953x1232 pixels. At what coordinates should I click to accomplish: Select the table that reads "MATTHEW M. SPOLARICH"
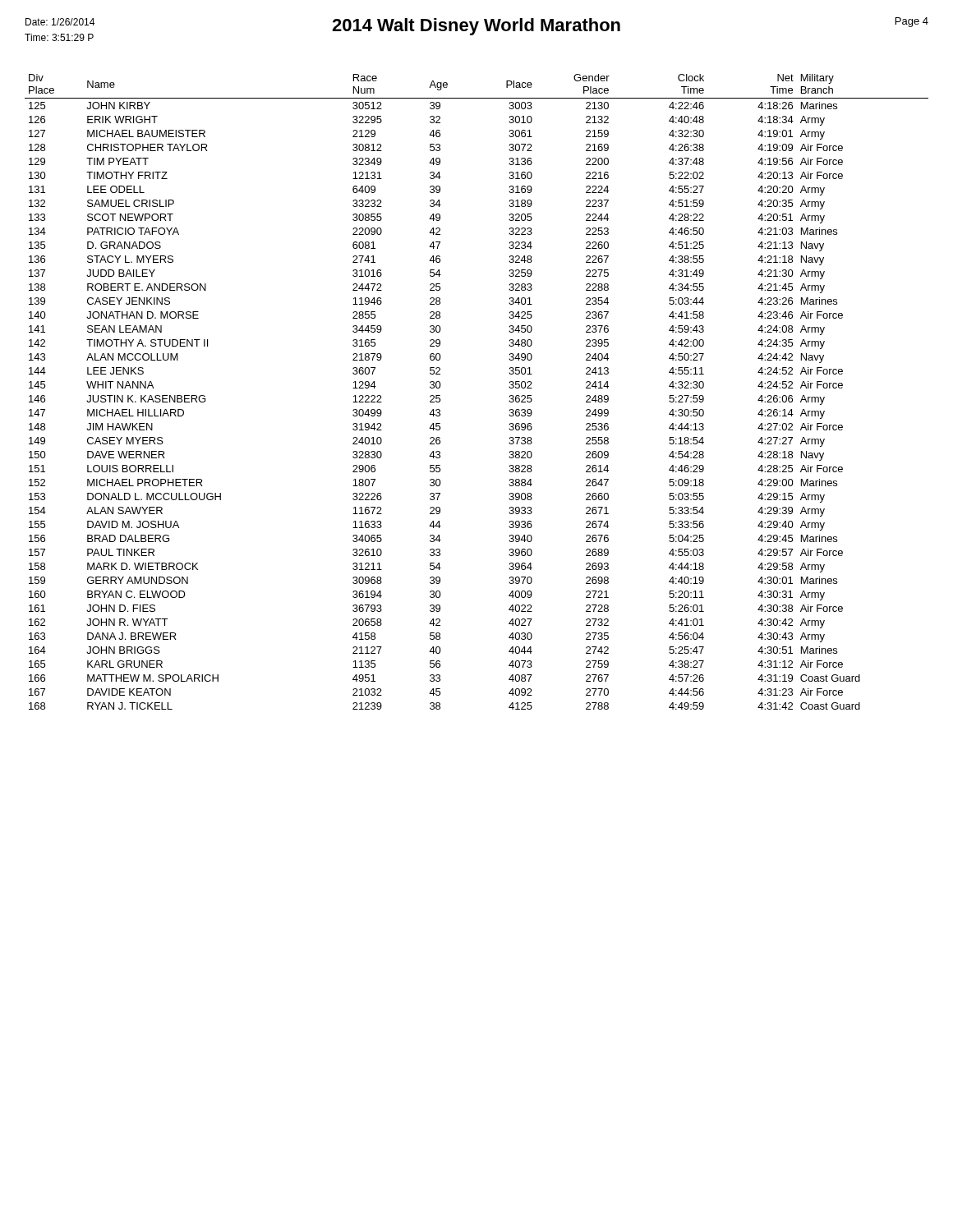476,391
